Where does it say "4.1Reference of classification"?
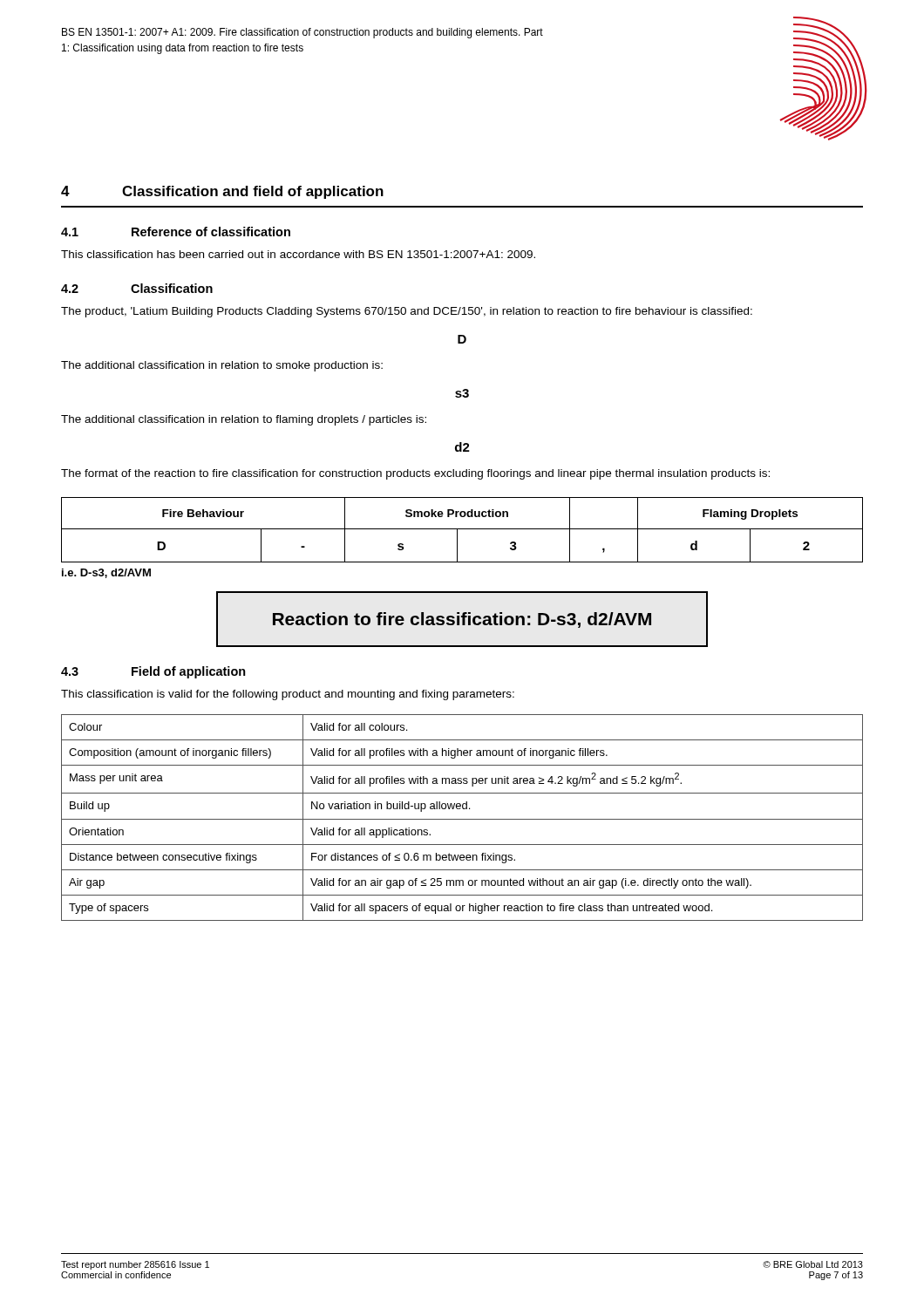This screenshot has width=924, height=1308. coord(176,232)
